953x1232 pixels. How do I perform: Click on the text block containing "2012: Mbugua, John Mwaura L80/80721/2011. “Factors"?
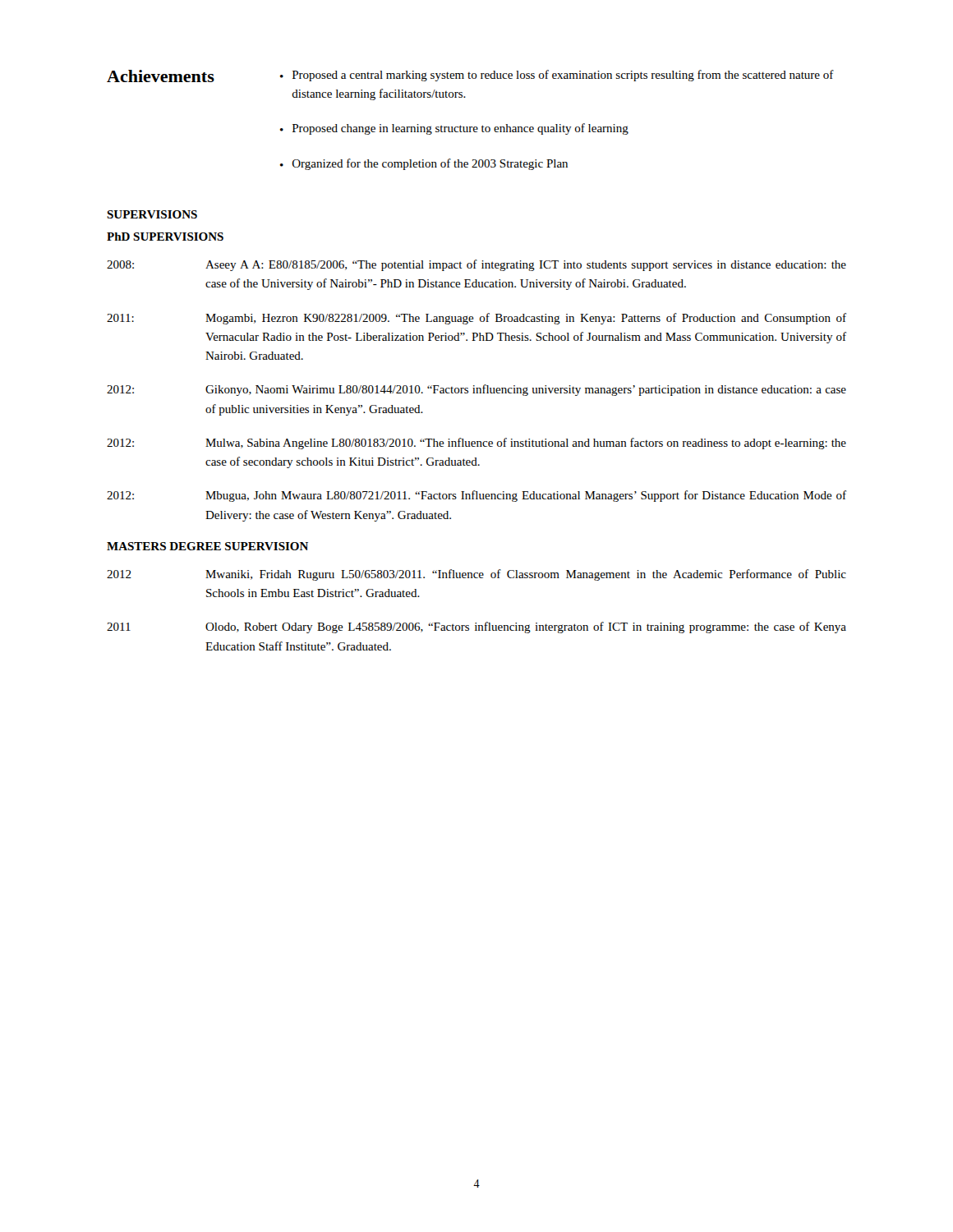pyautogui.click(x=476, y=505)
